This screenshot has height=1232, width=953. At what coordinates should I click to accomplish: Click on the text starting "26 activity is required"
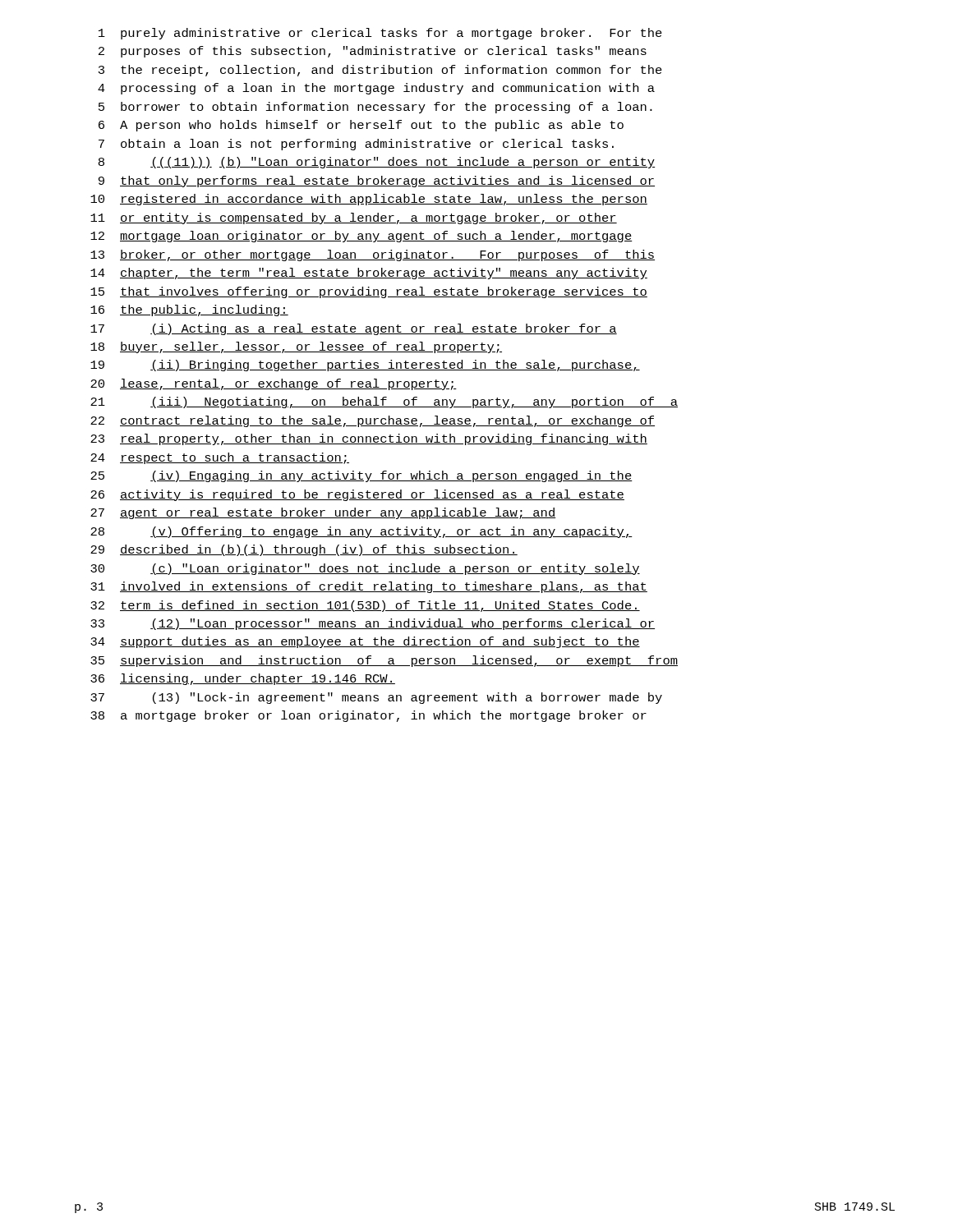pyautogui.click(x=485, y=495)
